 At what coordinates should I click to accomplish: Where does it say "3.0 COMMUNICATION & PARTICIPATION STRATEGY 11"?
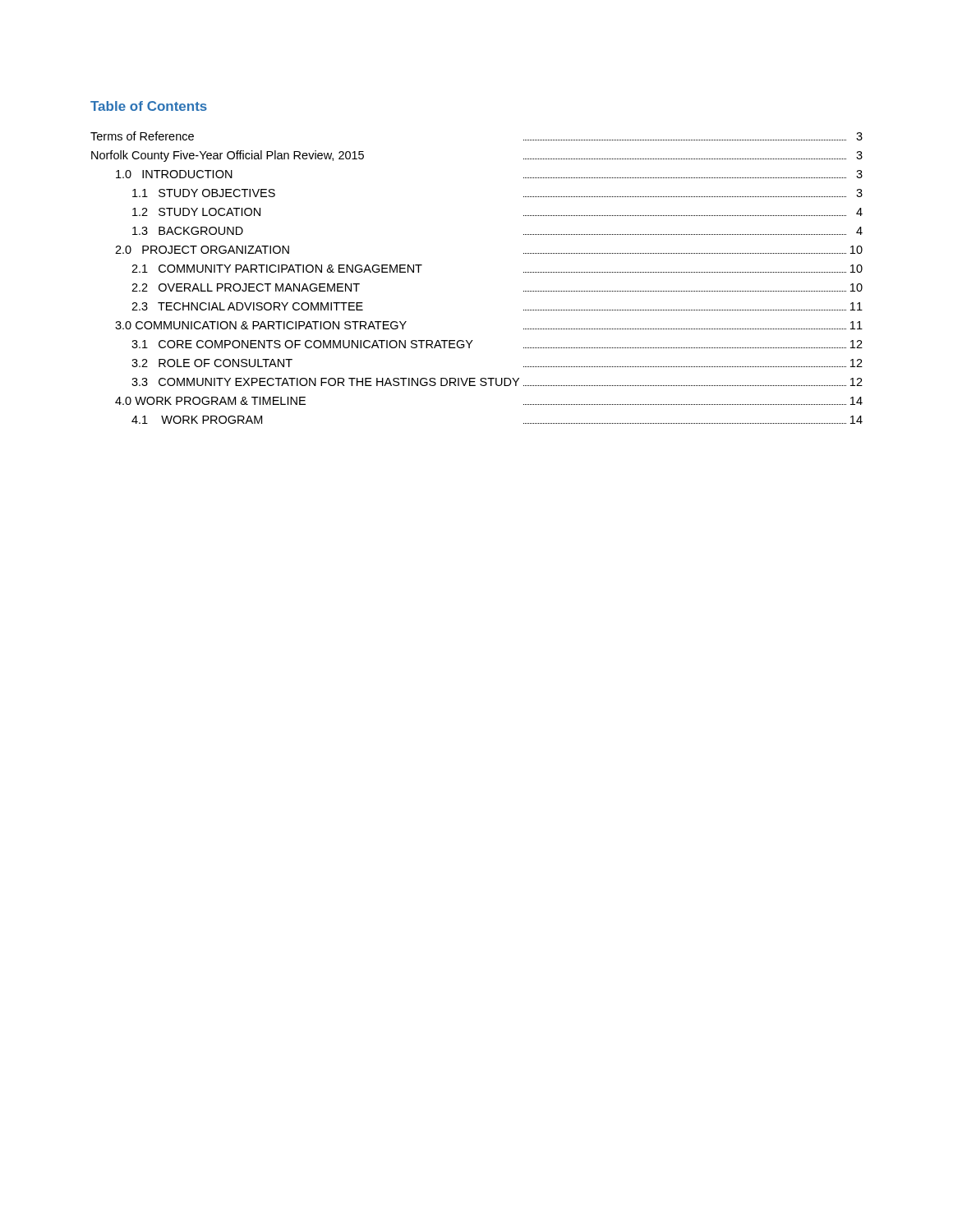(x=259, y=324)
